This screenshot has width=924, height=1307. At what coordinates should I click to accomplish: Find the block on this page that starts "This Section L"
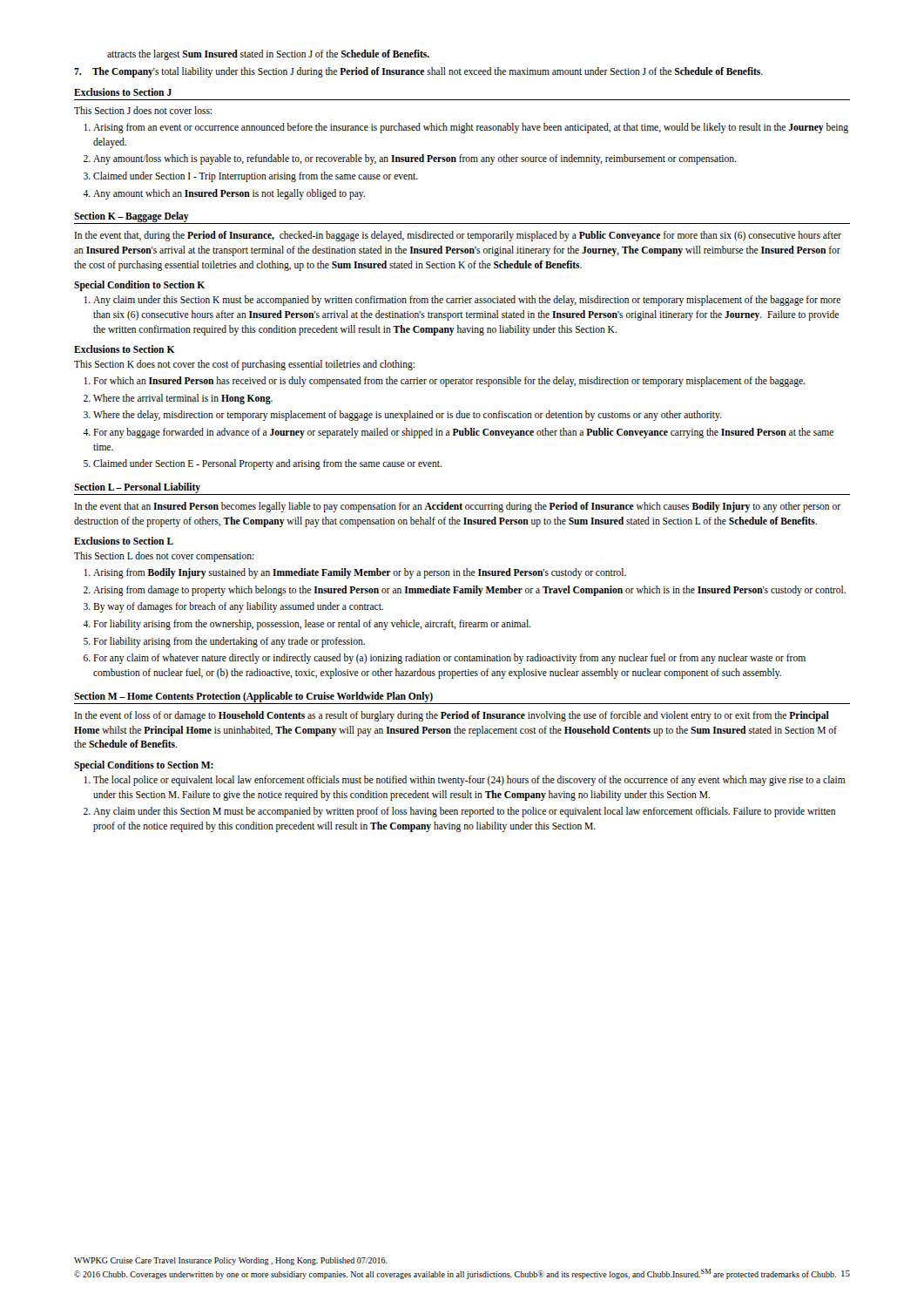pyautogui.click(x=164, y=556)
